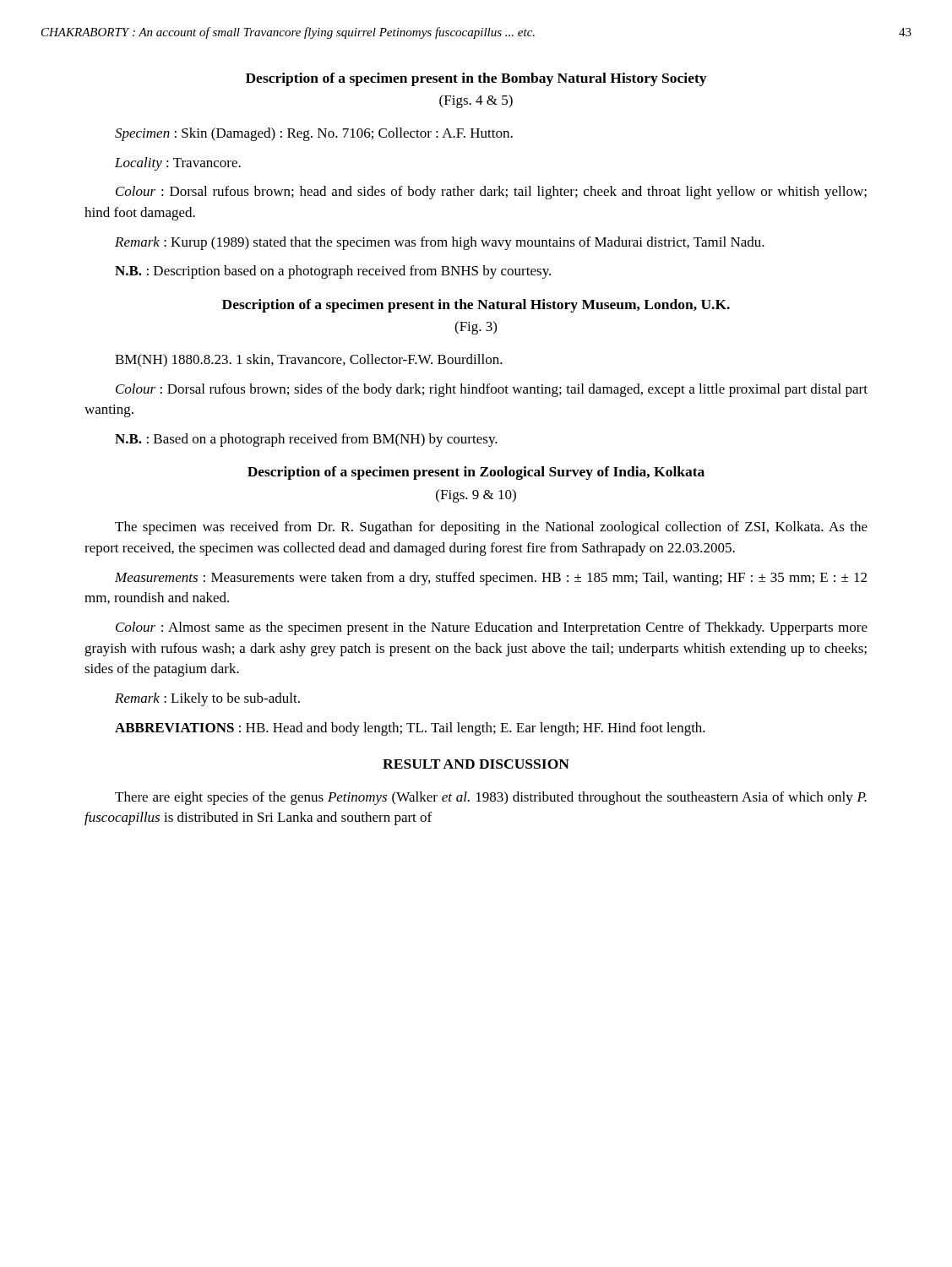952x1267 pixels.
Task: Click the passage that begins "Remark : Kurup (1989) stated that the"
Action: pyautogui.click(x=440, y=242)
